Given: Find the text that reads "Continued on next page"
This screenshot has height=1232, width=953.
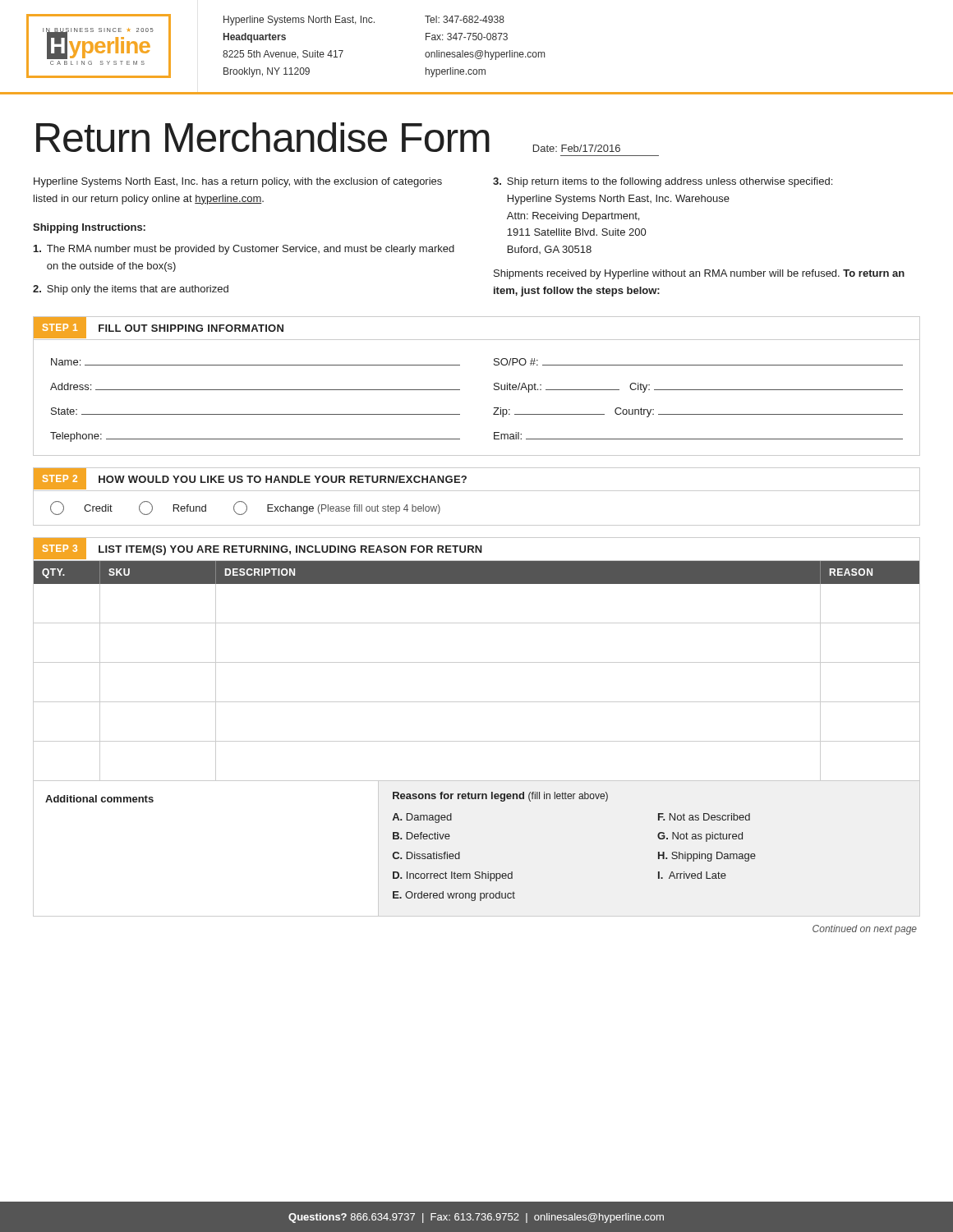Looking at the screenshot, I should point(865,929).
